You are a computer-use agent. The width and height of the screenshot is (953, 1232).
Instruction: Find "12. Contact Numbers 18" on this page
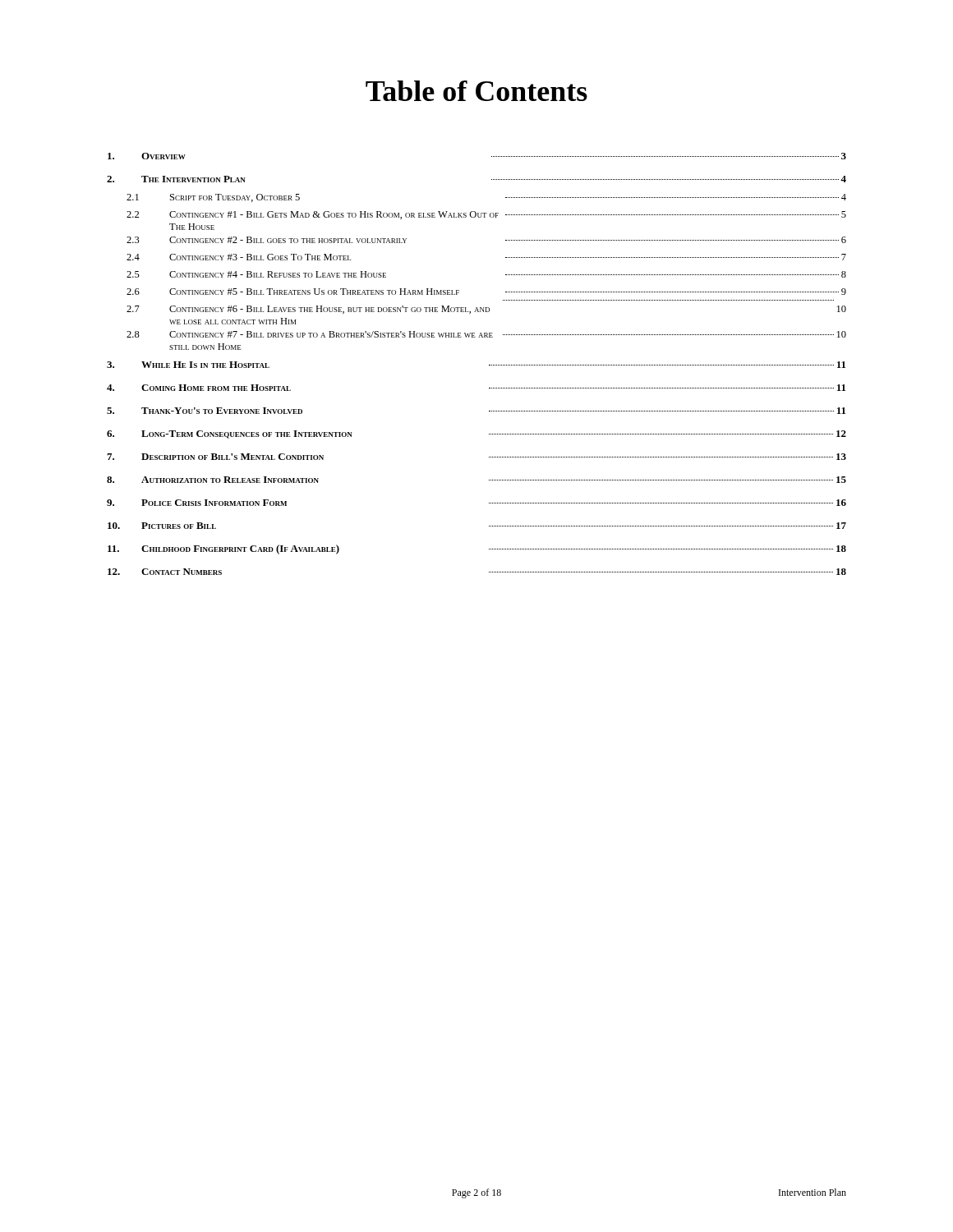[192, 571]
